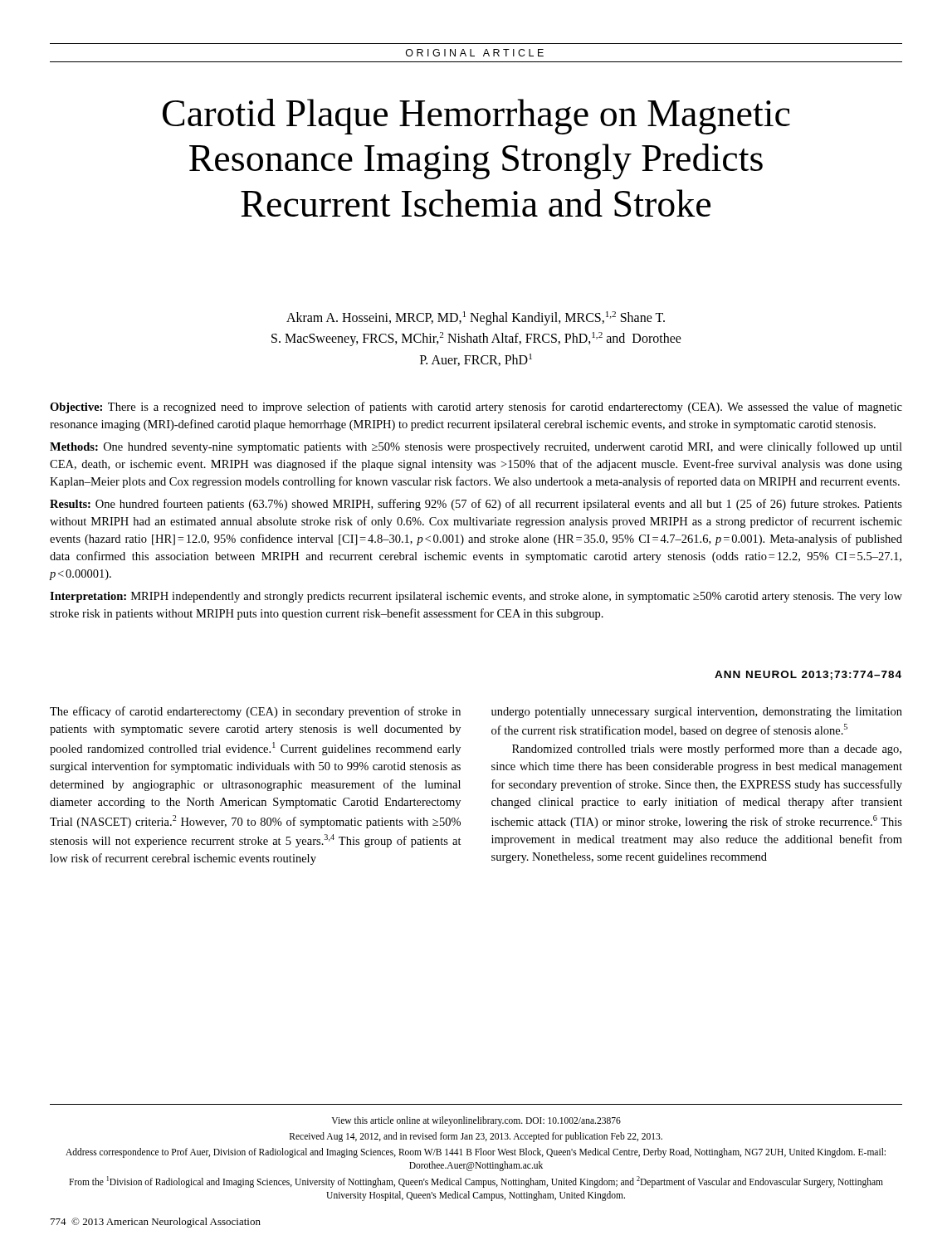
Task: Find the block on this page that starts "Akram A. Hosseini, MRCP,"
Action: [x=476, y=338]
